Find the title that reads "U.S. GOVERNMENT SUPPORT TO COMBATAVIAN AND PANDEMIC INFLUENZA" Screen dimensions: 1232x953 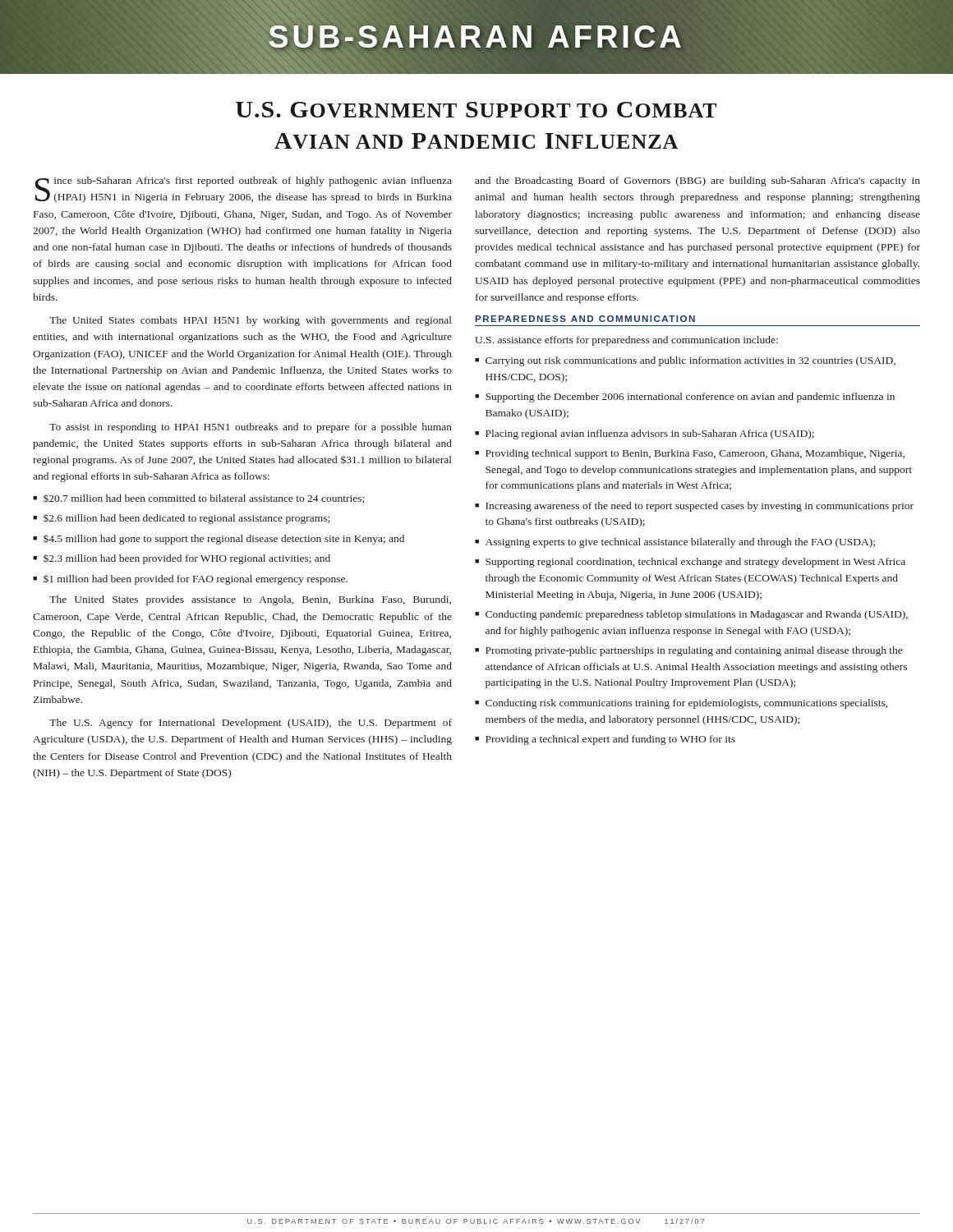[476, 124]
